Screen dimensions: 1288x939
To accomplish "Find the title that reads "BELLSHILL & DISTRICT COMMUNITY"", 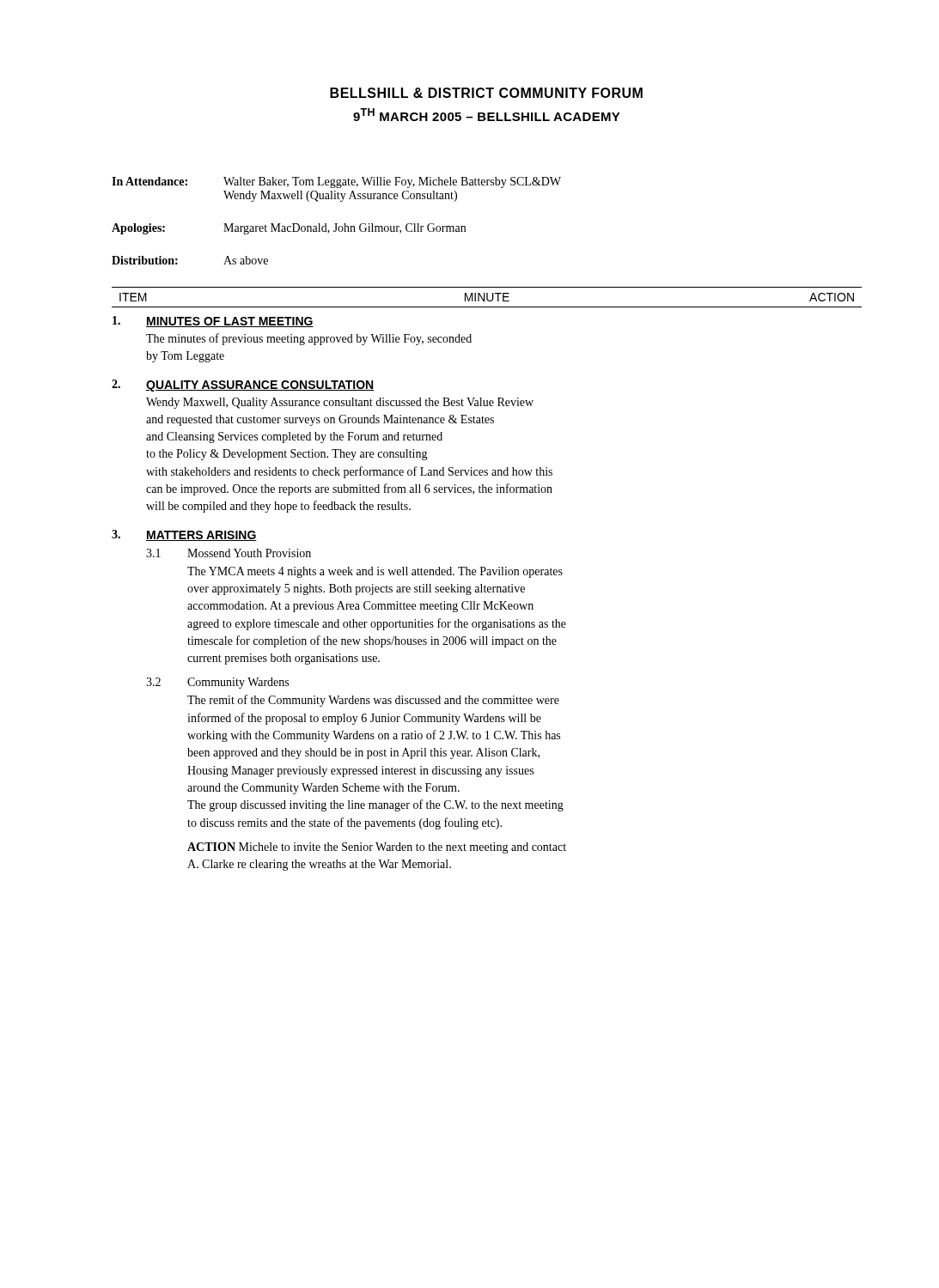I will 487,105.
